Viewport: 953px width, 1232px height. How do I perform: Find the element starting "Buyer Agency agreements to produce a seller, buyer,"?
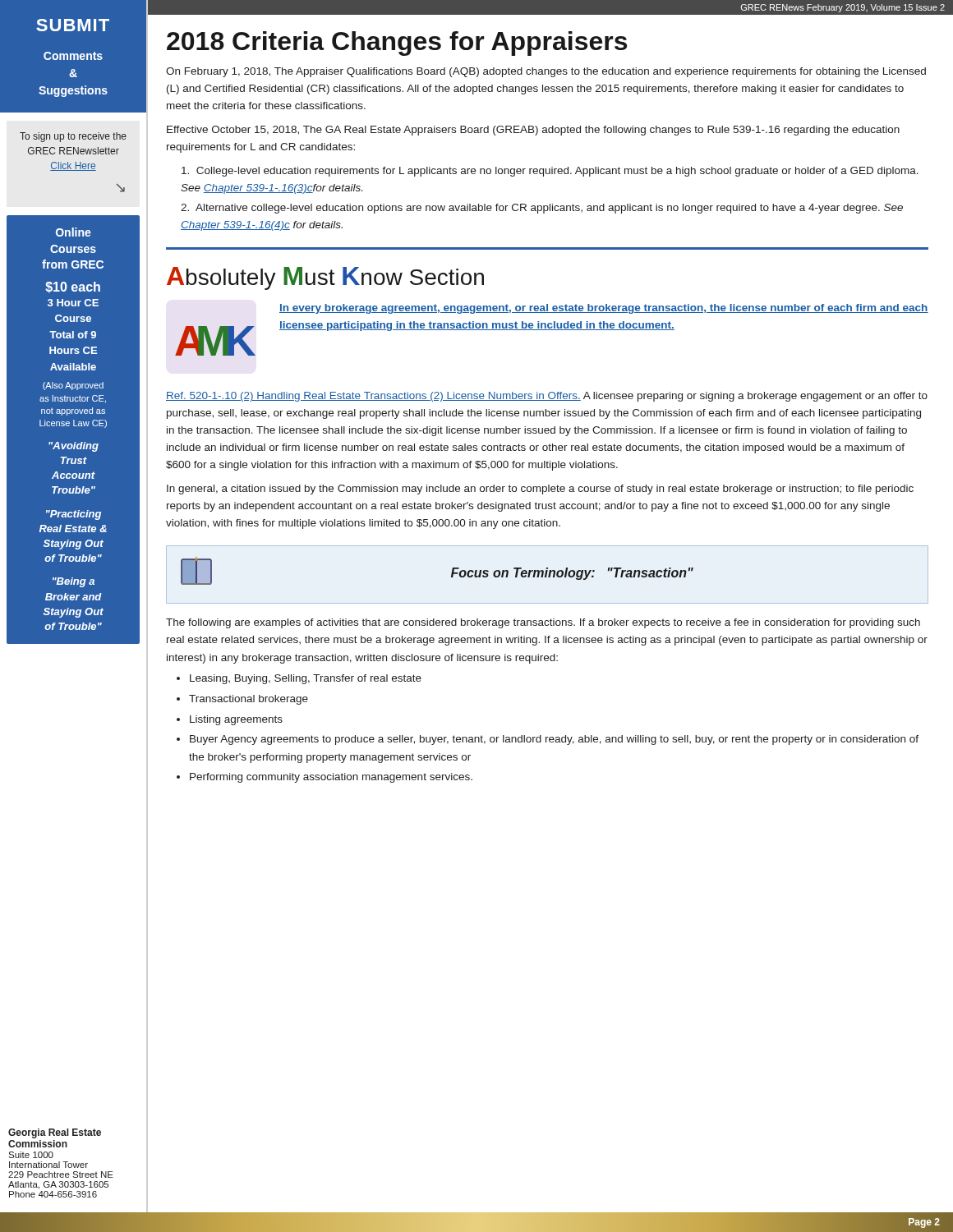click(554, 748)
